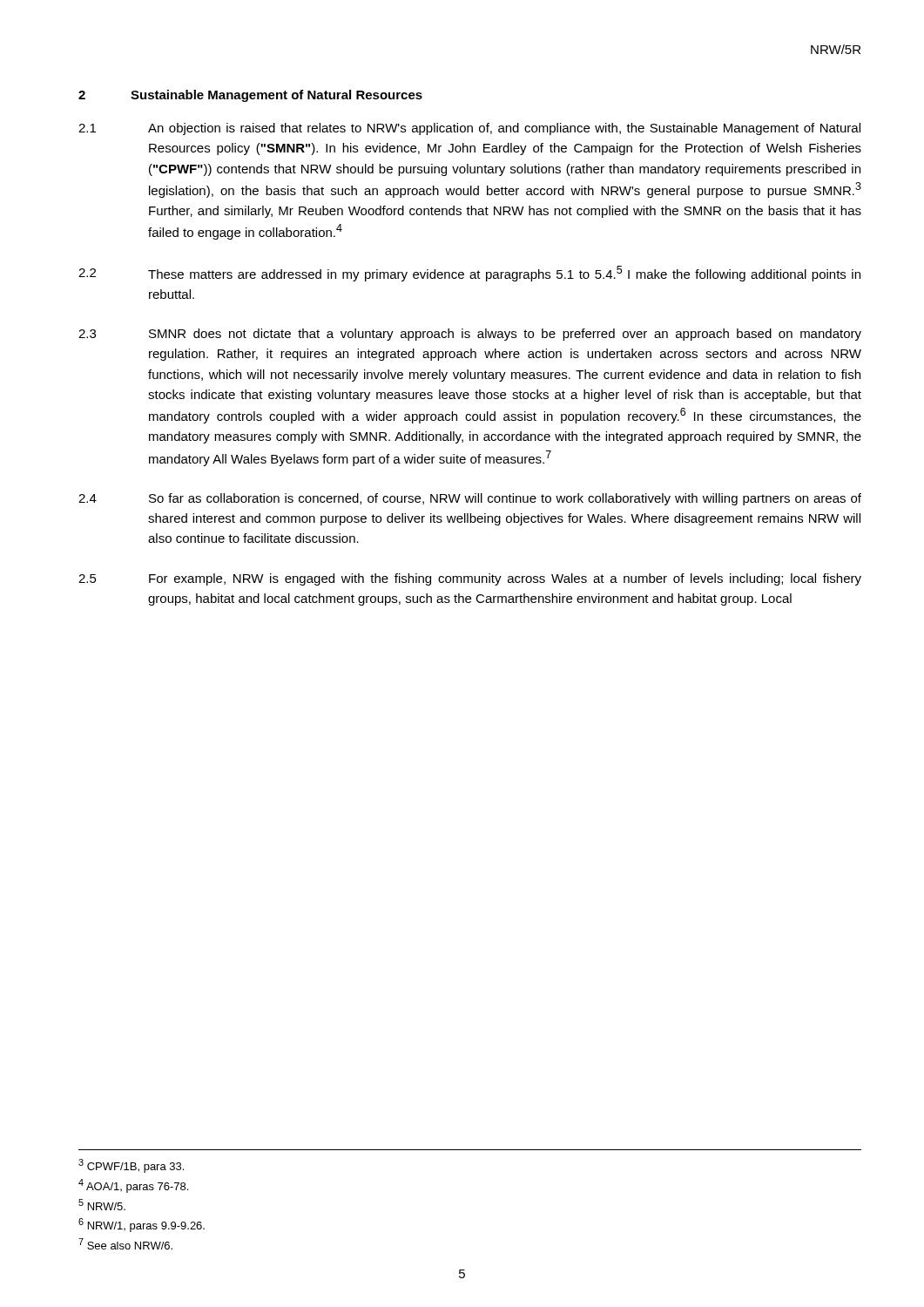Click where it says "2 Sustainable Management of Natural Resources"

point(250,95)
